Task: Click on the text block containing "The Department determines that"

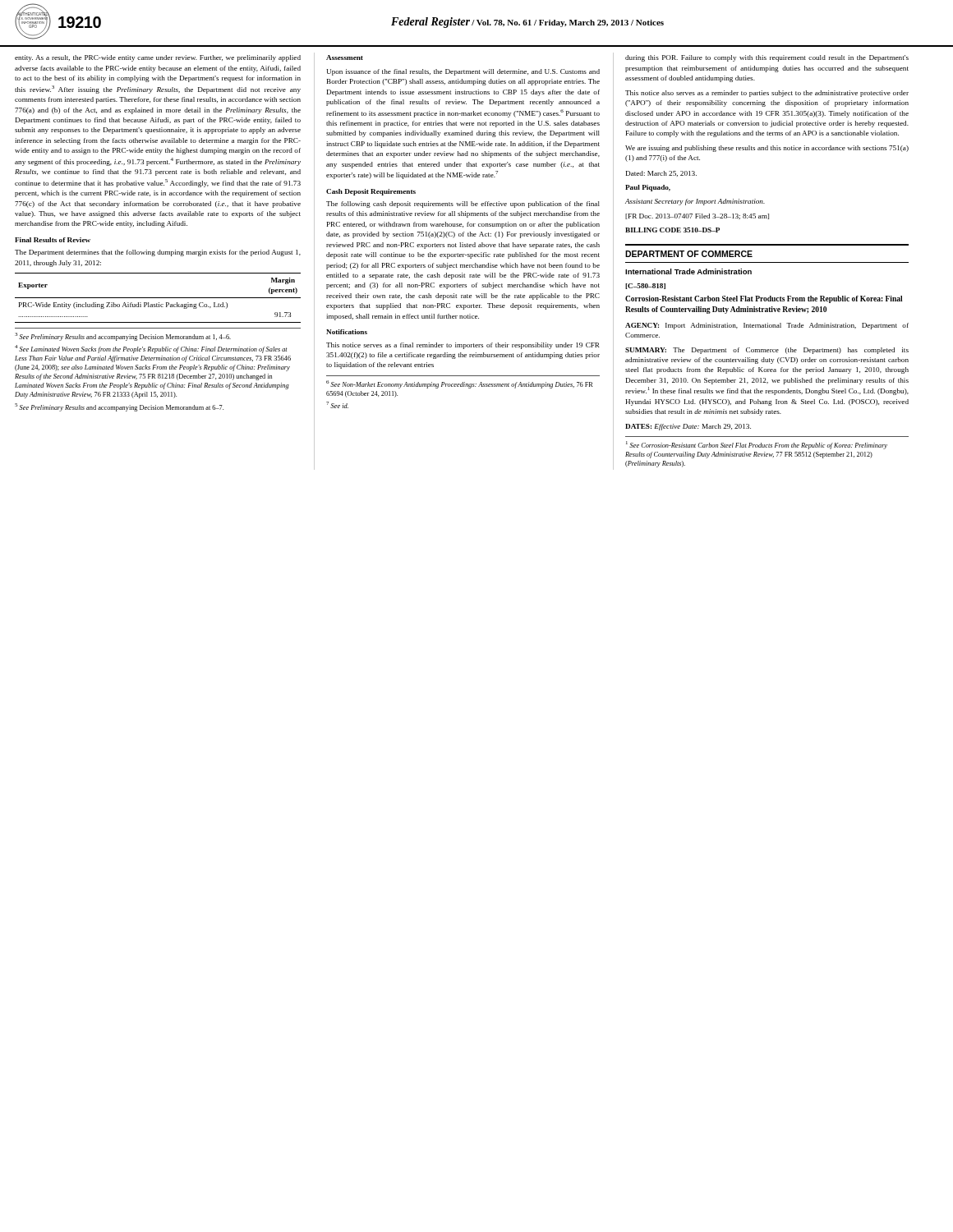Action: (158, 258)
